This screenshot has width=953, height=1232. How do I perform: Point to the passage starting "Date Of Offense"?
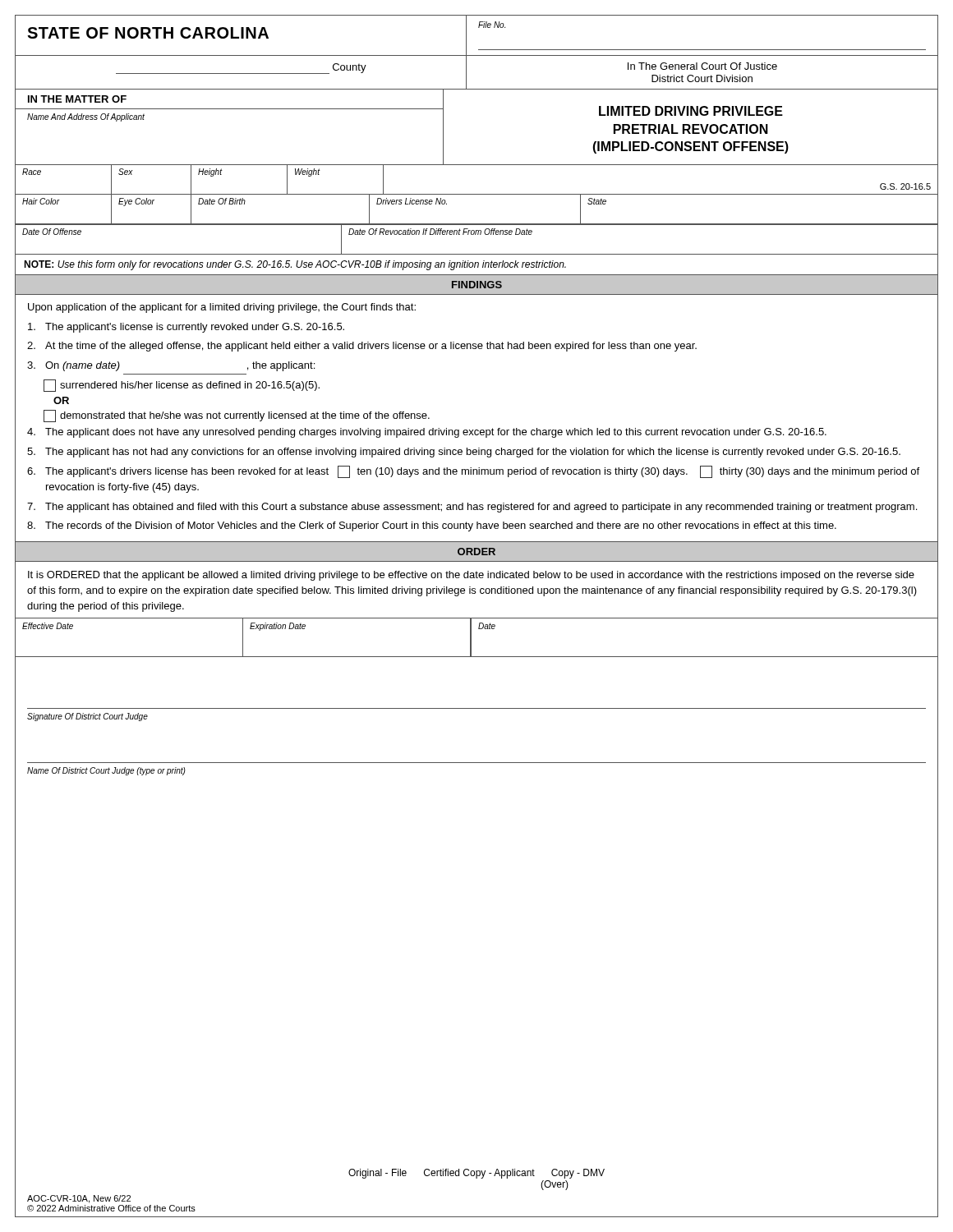pyautogui.click(x=52, y=232)
